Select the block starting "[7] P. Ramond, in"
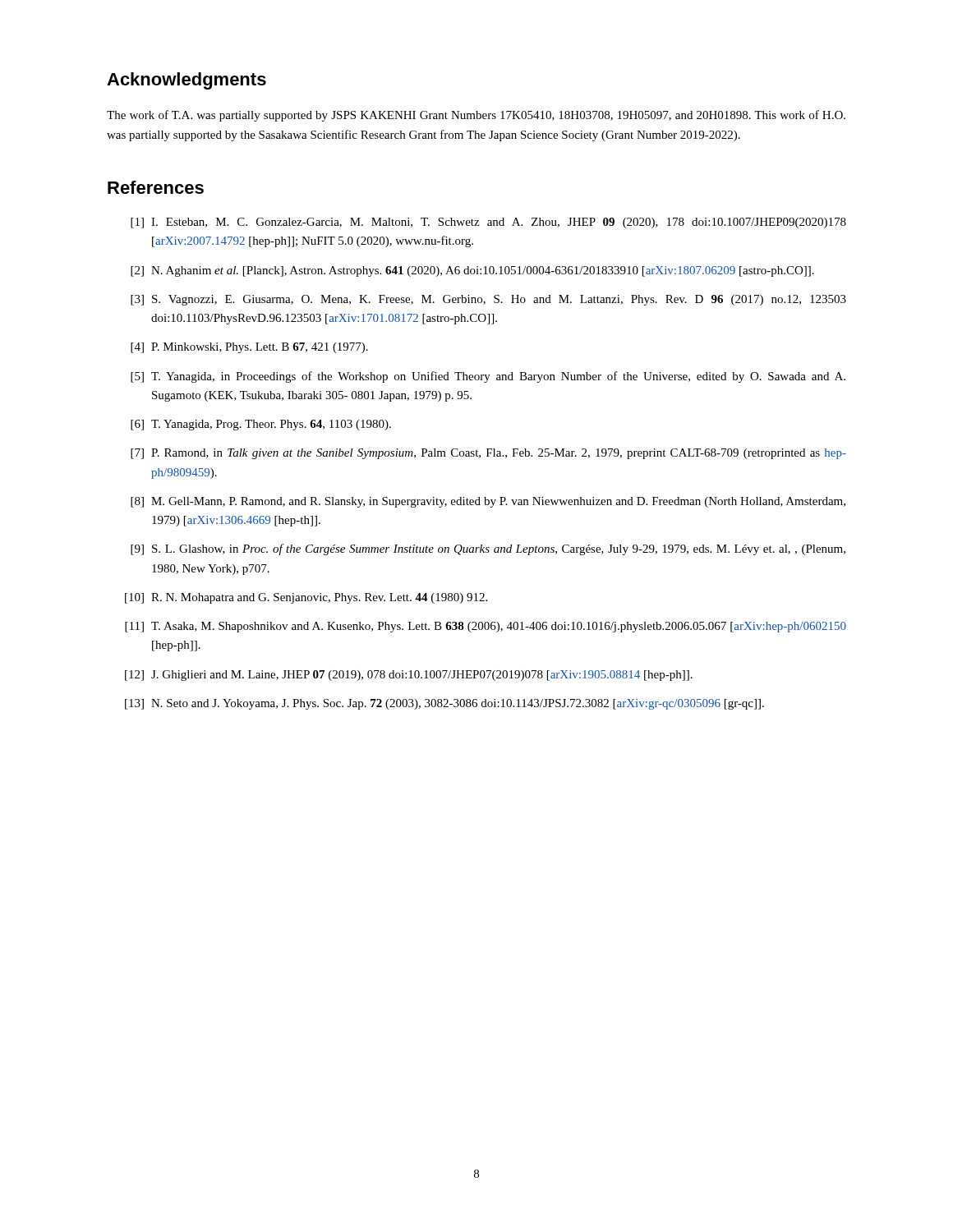Viewport: 953px width, 1232px height. [476, 463]
